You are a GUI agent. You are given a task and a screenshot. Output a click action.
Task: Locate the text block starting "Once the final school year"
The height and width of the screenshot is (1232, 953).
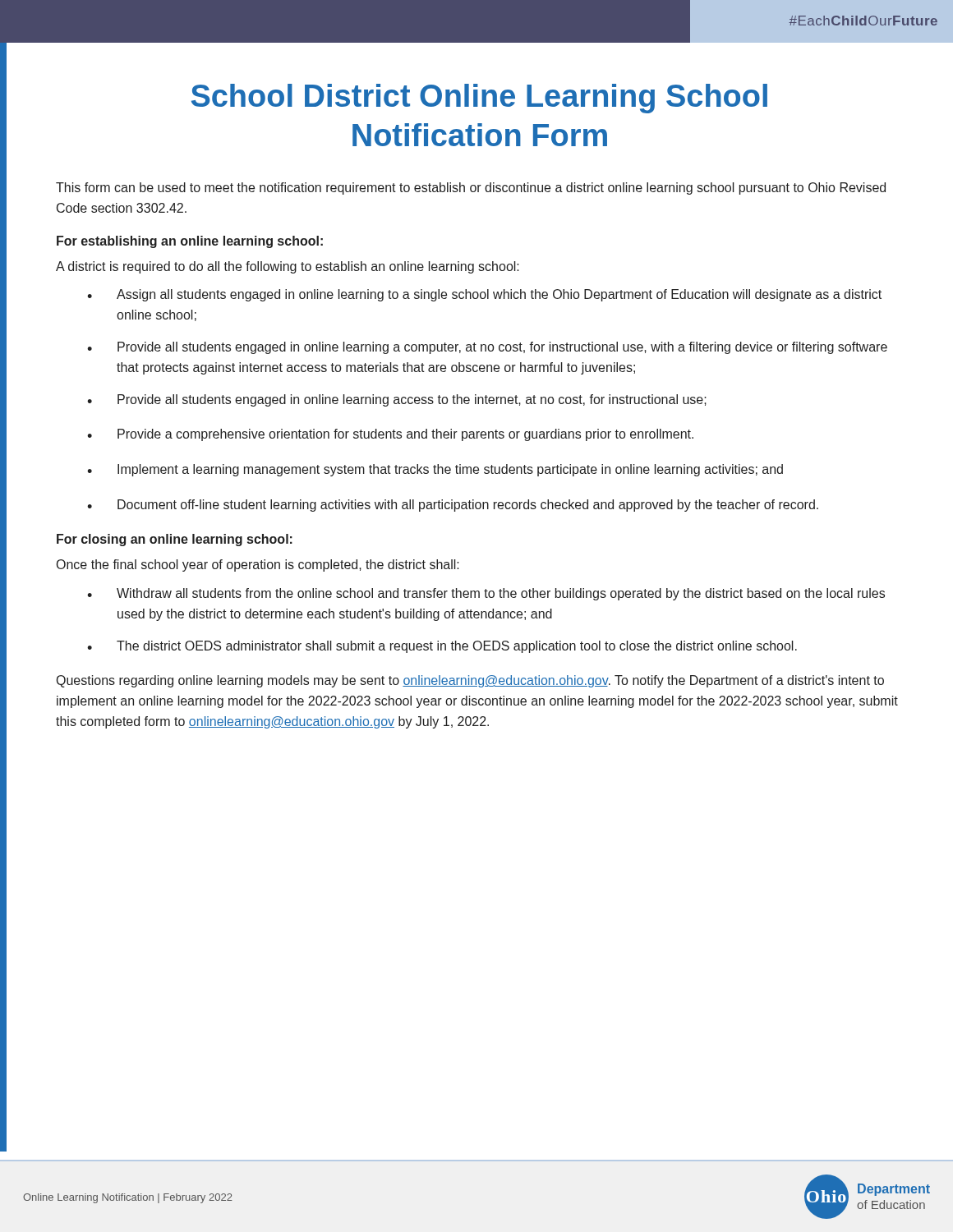[258, 565]
